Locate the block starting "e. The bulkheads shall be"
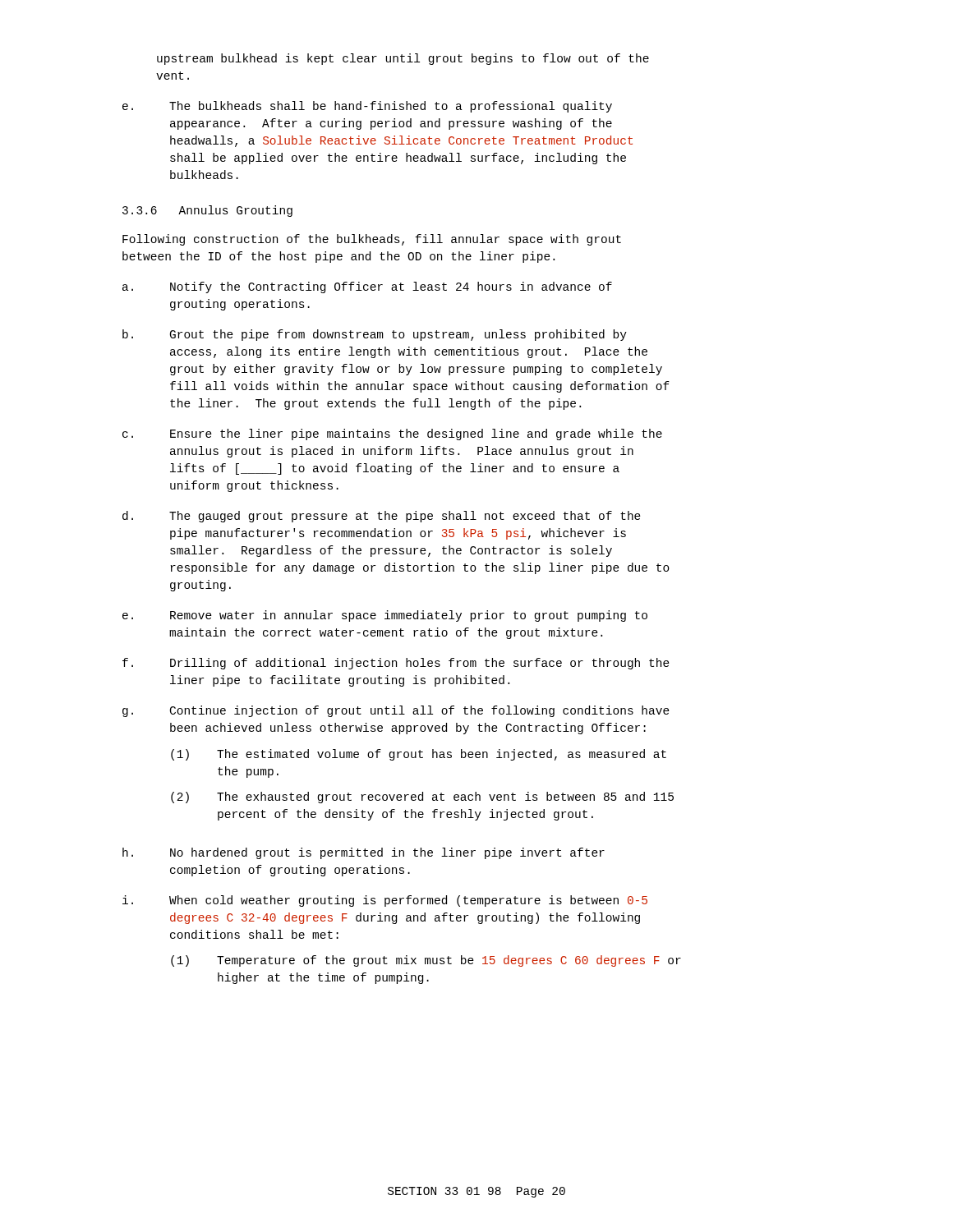This screenshot has height=1232, width=953. click(x=496, y=142)
